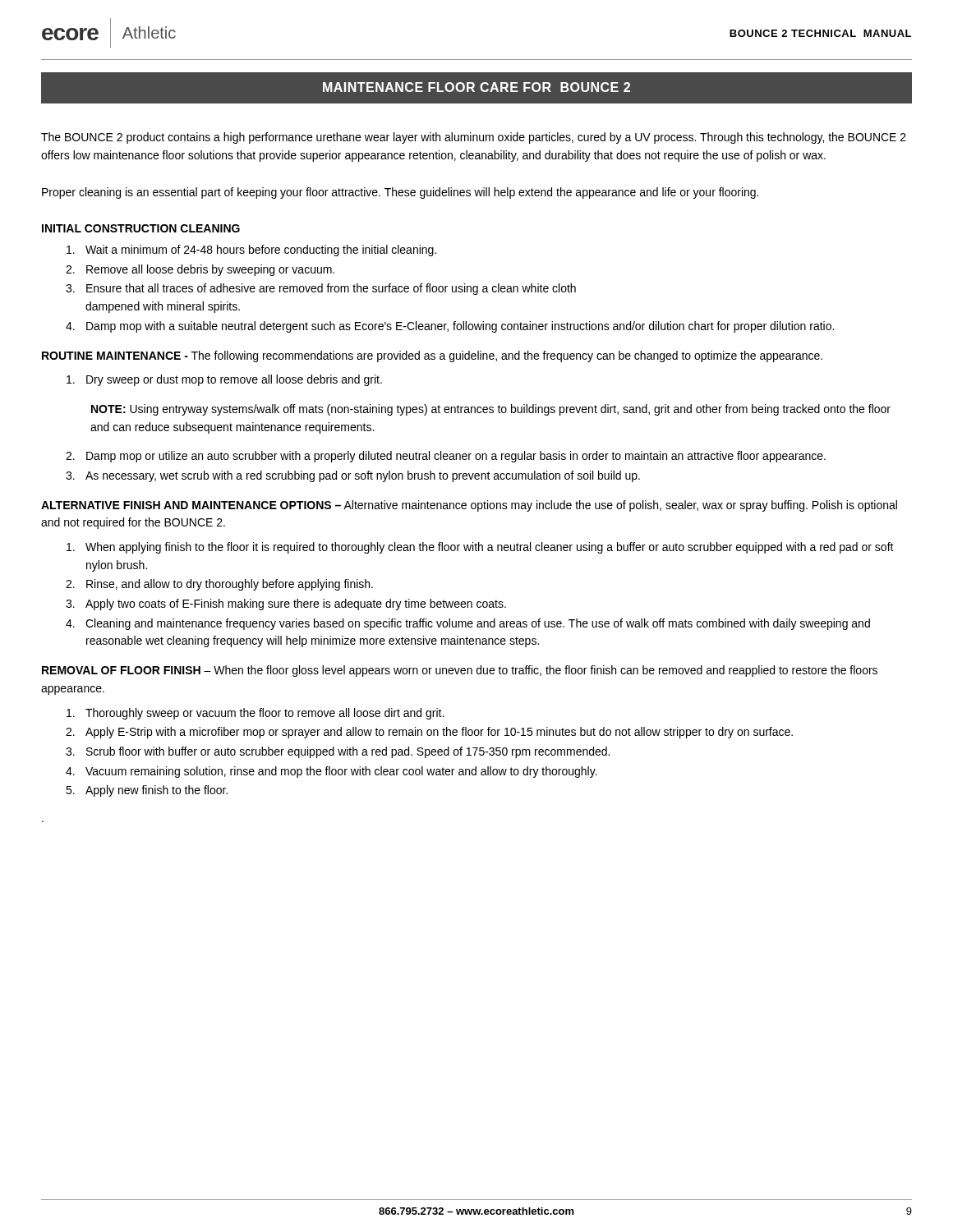Find the text starting "4. Vacuum remaining solution,"
This screenshot has width=953, height=1232.
[489, 772]
